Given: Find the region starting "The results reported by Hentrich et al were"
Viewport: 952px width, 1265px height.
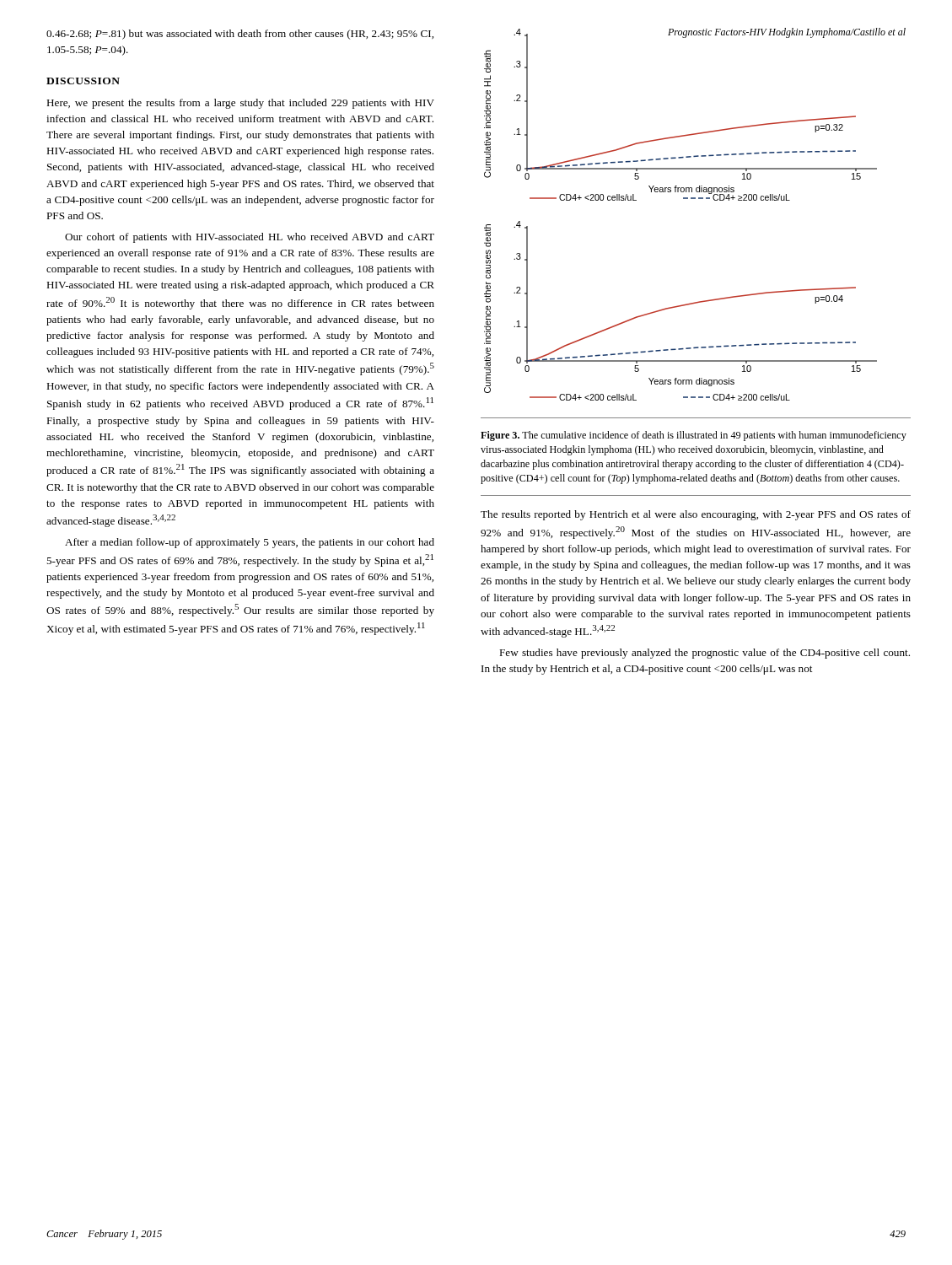Looking at the screenshot, I should tap(696, 592).
